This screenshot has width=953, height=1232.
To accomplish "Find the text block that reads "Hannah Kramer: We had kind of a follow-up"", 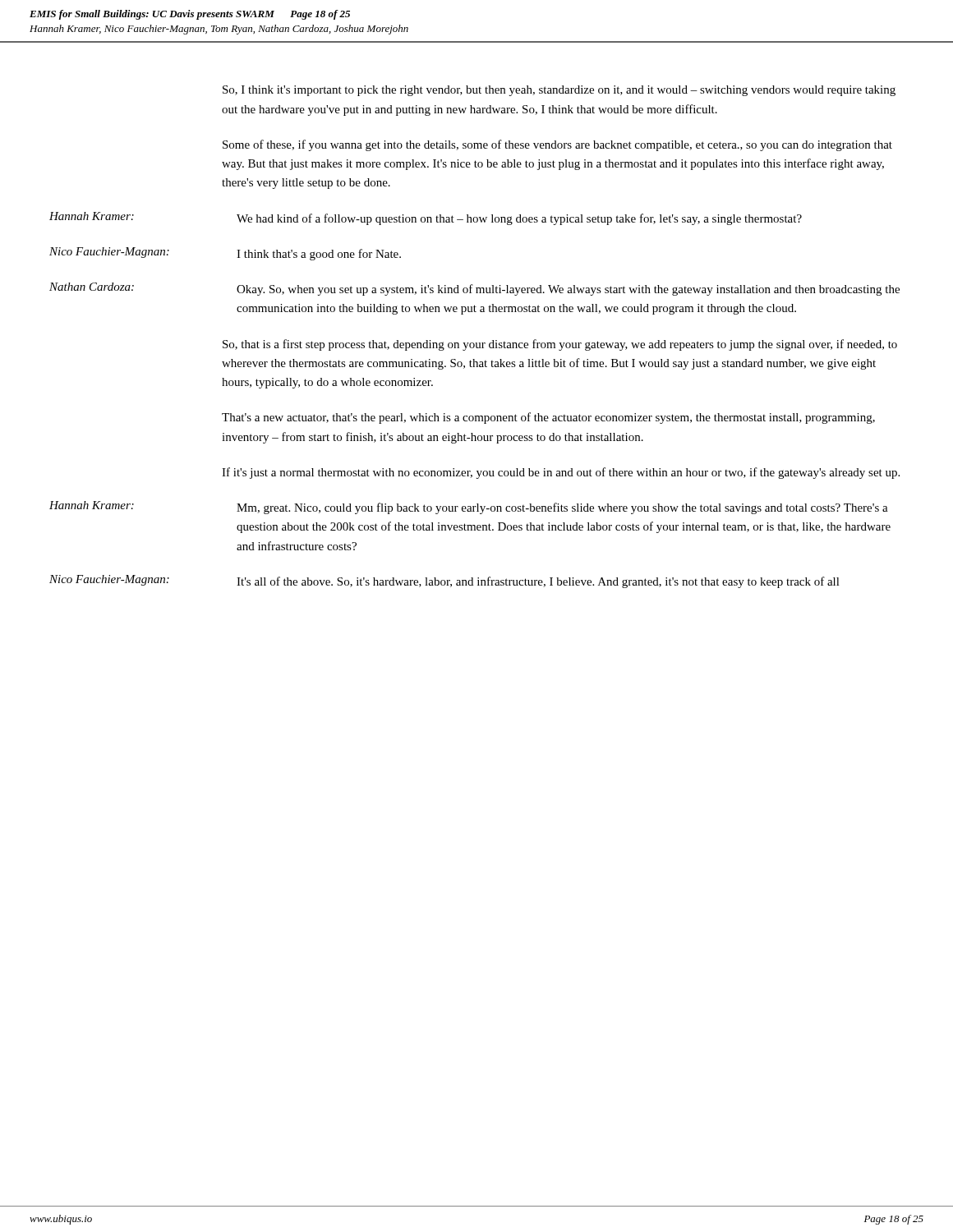I will click(476, 219).
